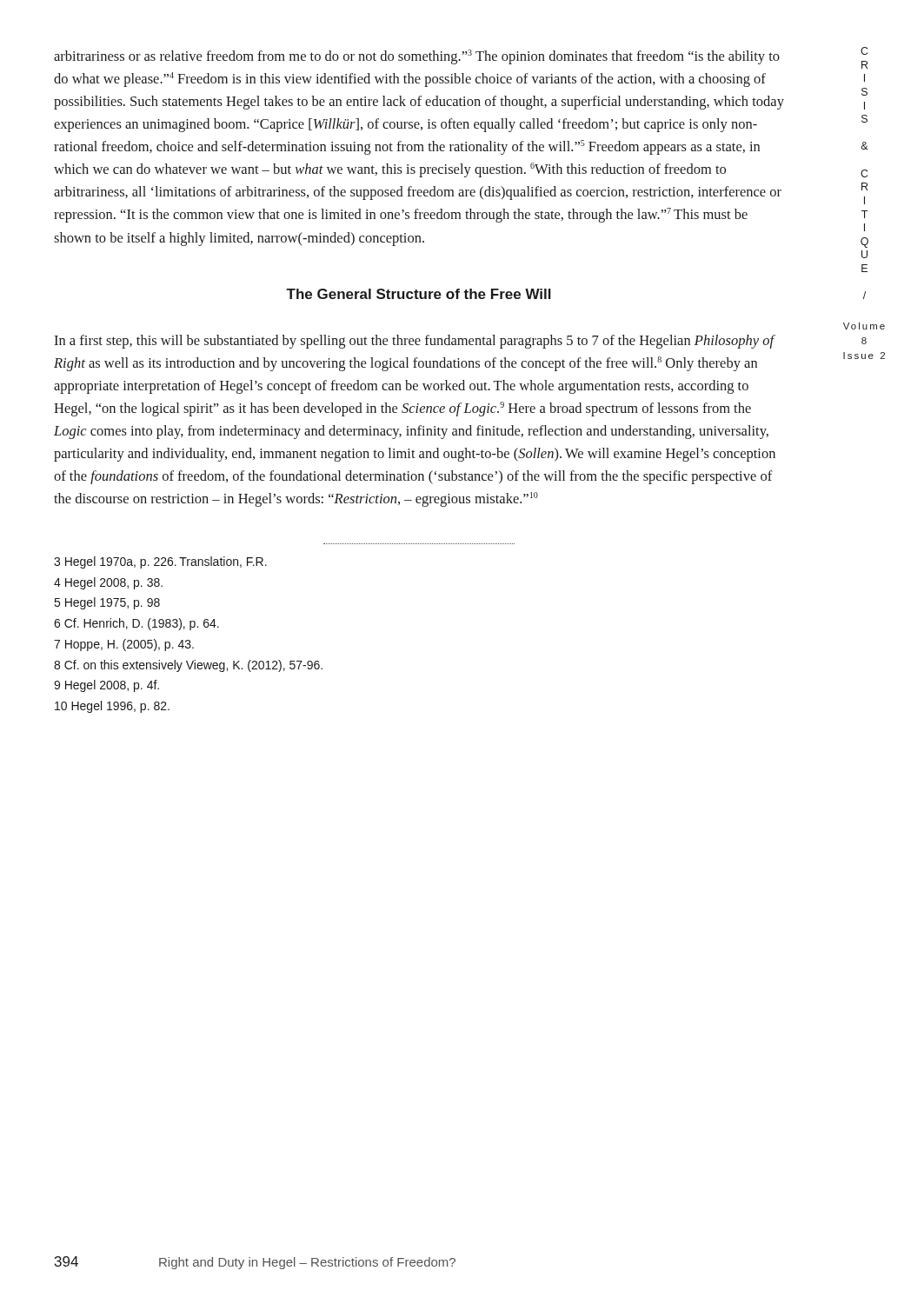Select the block starting "6 Cf. Henrich,"

[137, 623]
